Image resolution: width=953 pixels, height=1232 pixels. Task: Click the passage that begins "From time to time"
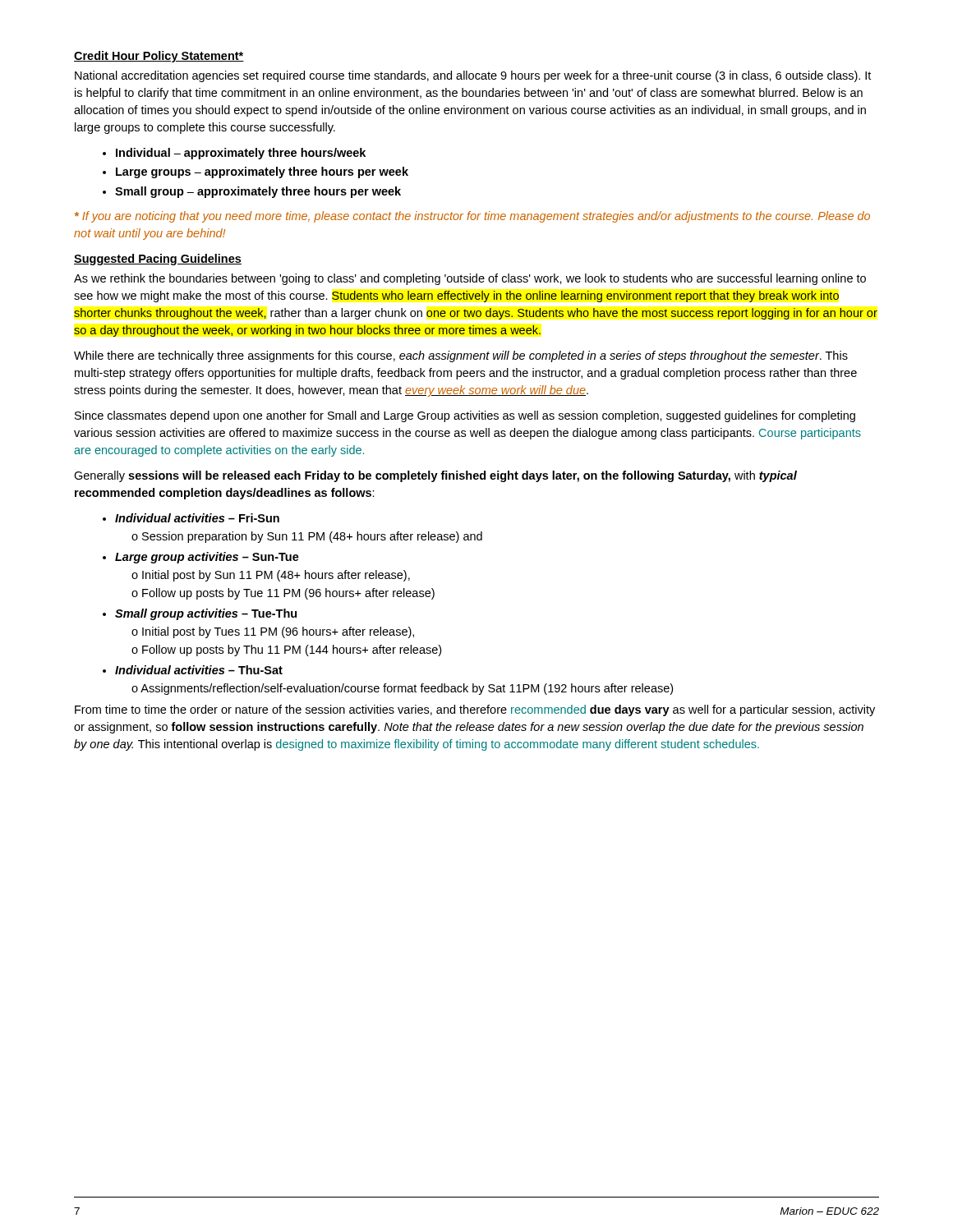click(476, 727)
